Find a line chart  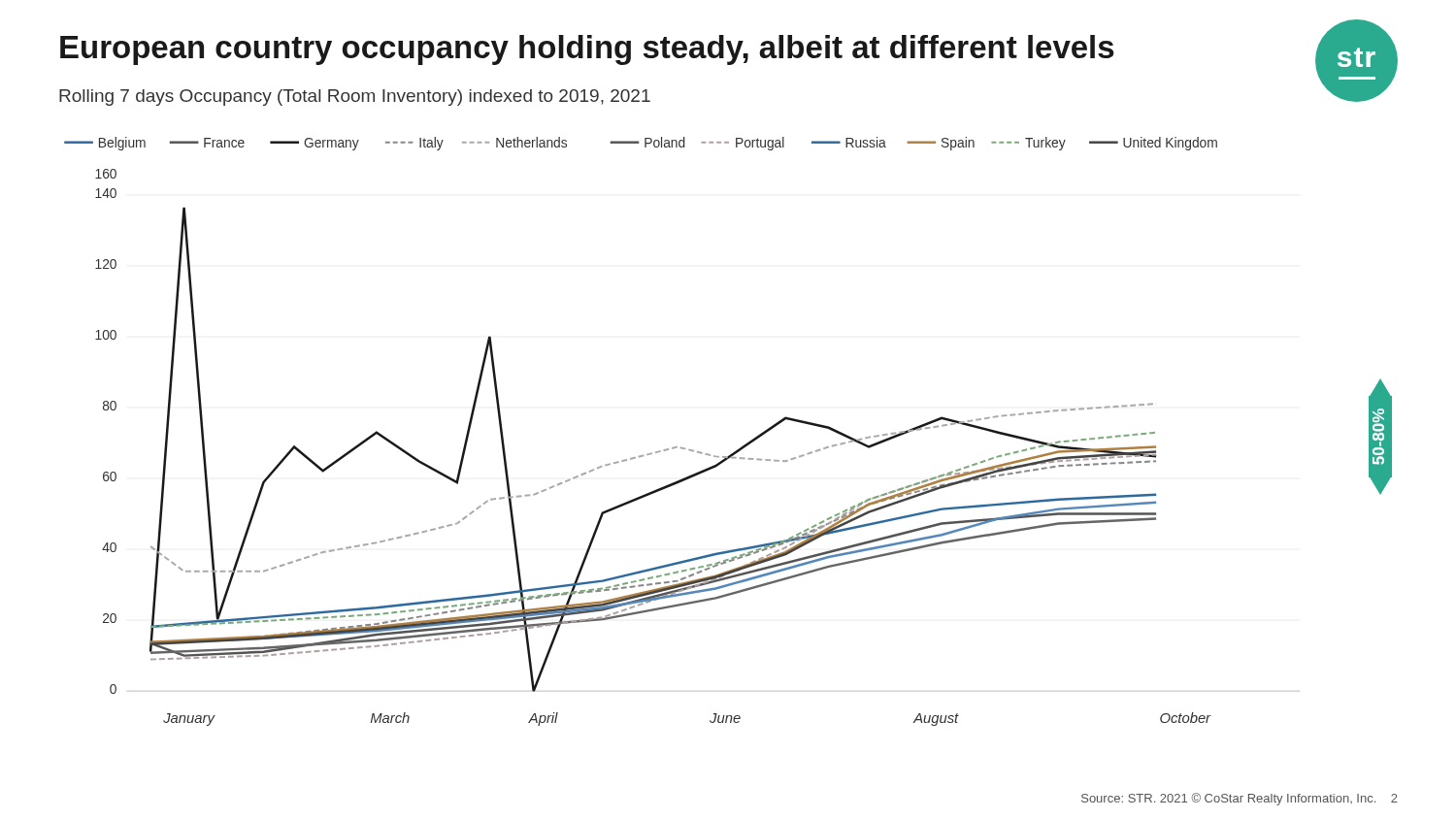696,447
